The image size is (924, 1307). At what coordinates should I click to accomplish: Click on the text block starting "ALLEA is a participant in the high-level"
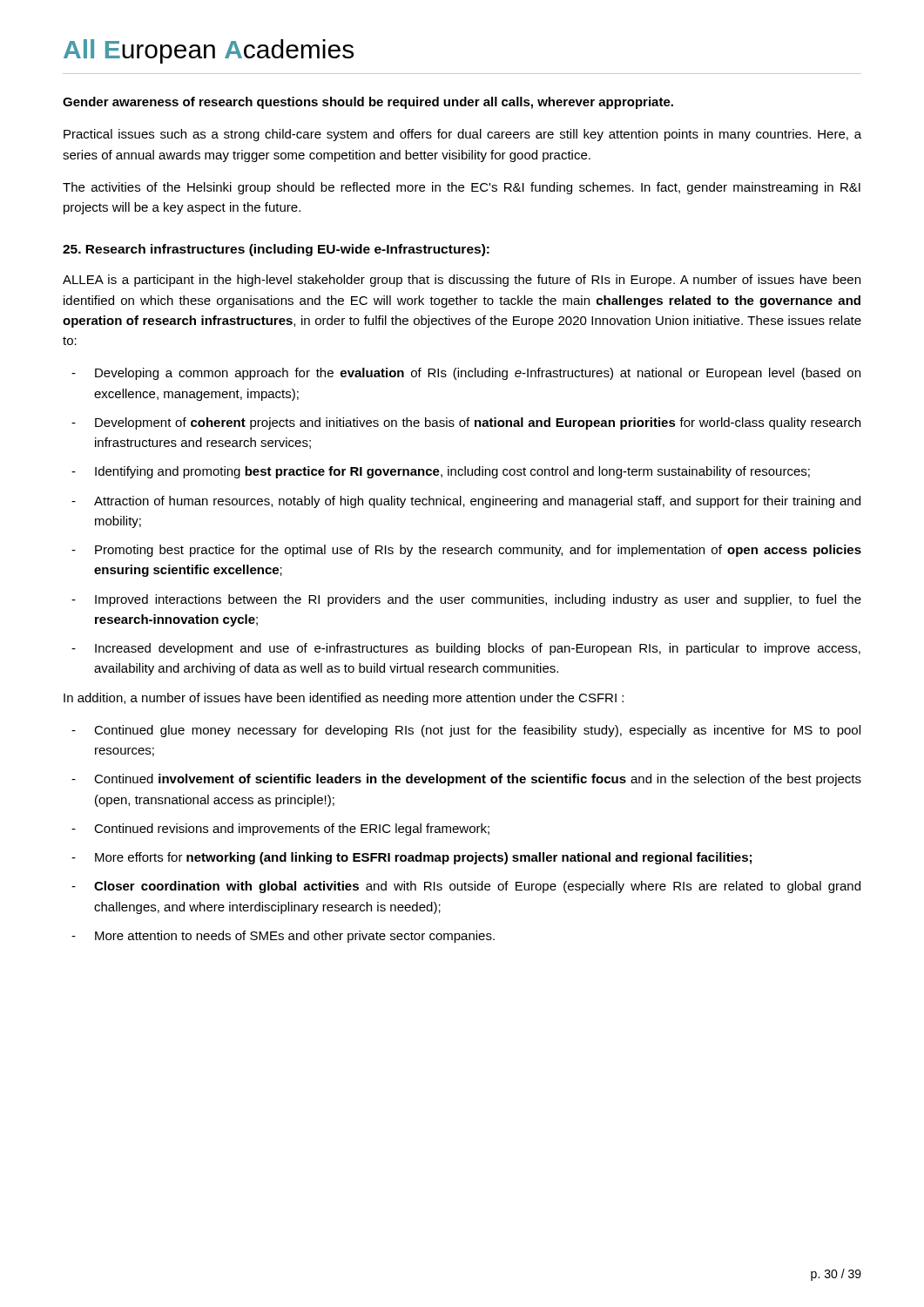(x=462, y=310)
